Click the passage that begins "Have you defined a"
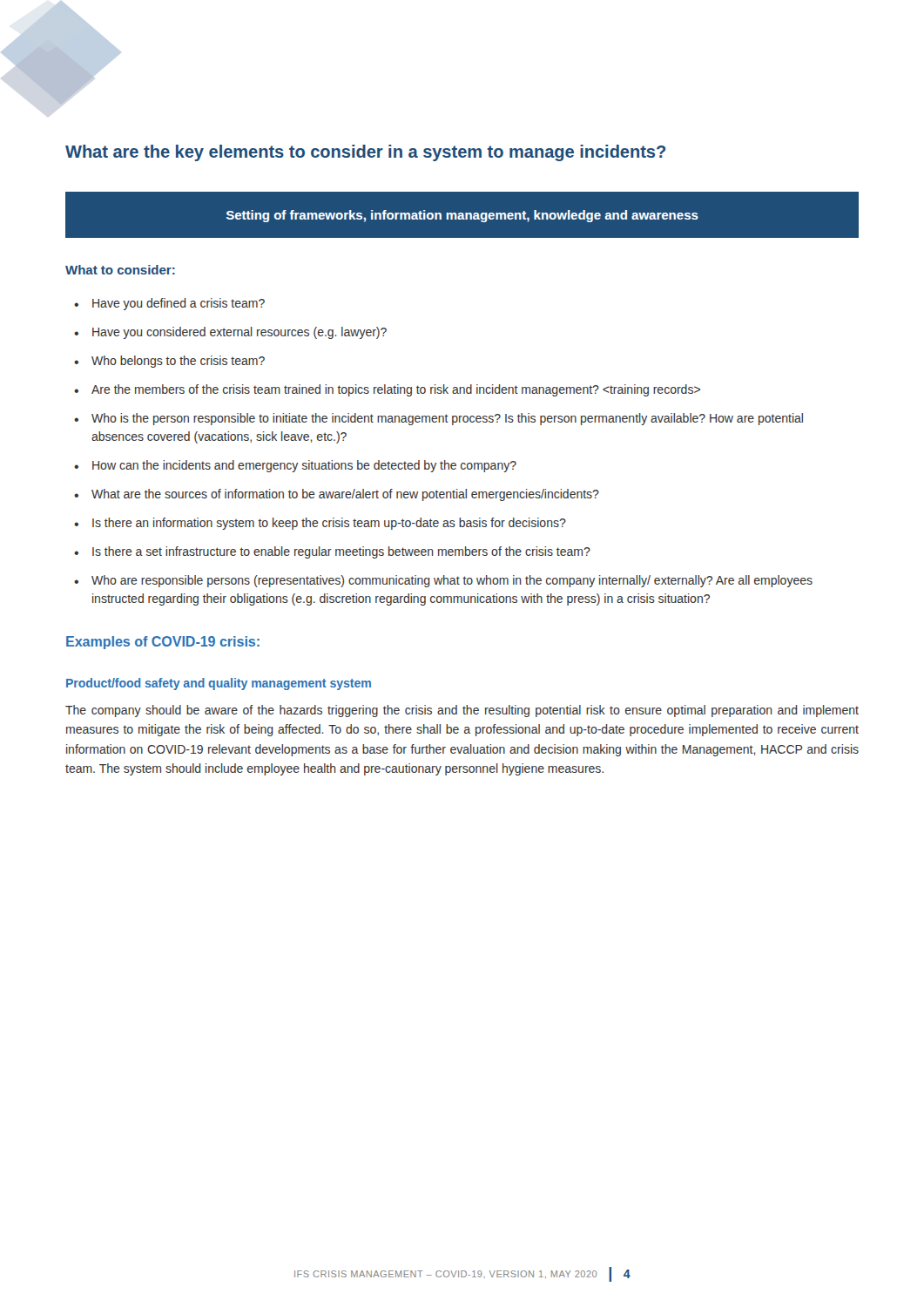Screen dimensions: 1307x924 click(x=178, y=303)
